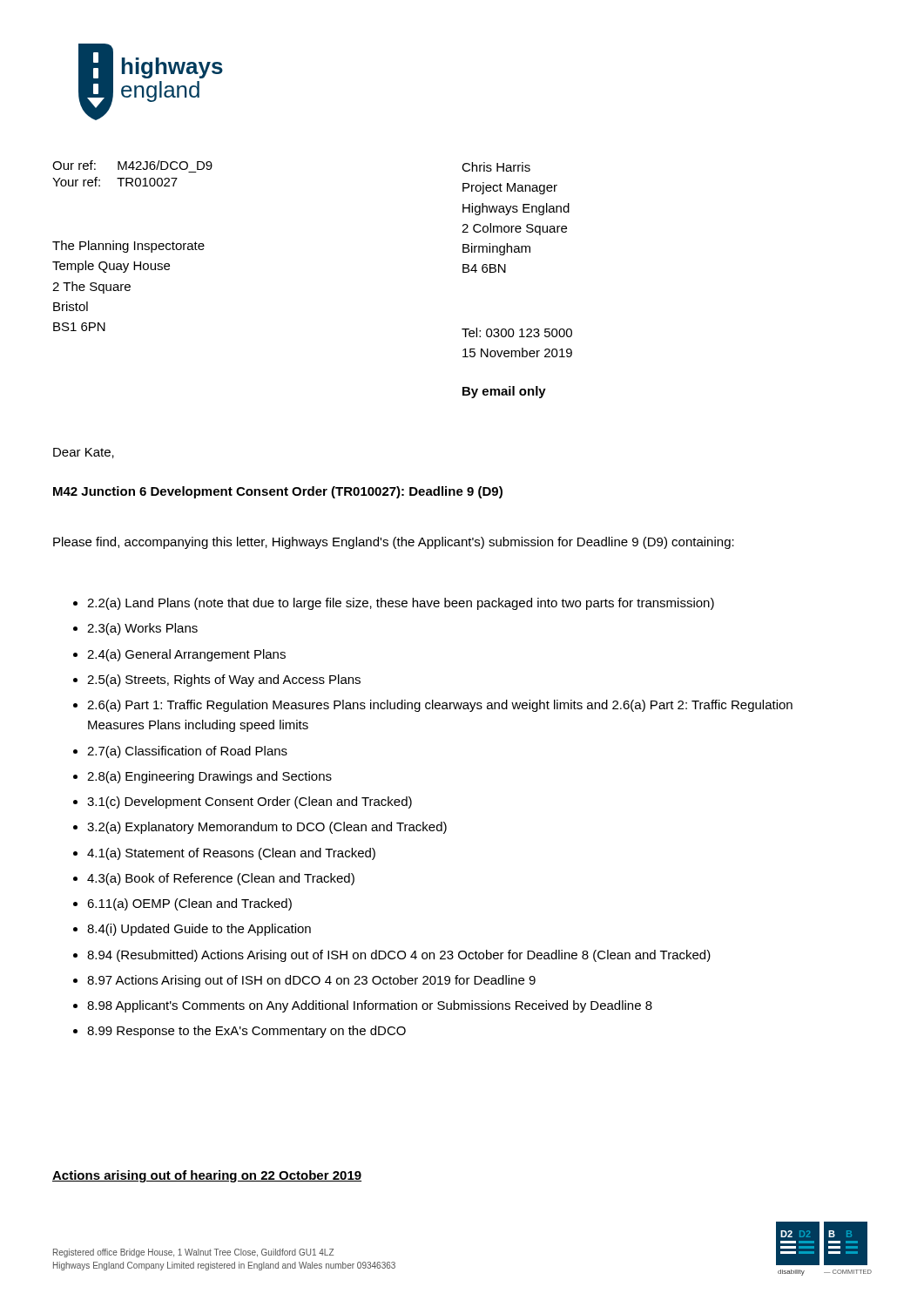Point to the block beginning "2.2(a) Land Plans (note"
The image size is (924, 1307).
coord(453,817)
